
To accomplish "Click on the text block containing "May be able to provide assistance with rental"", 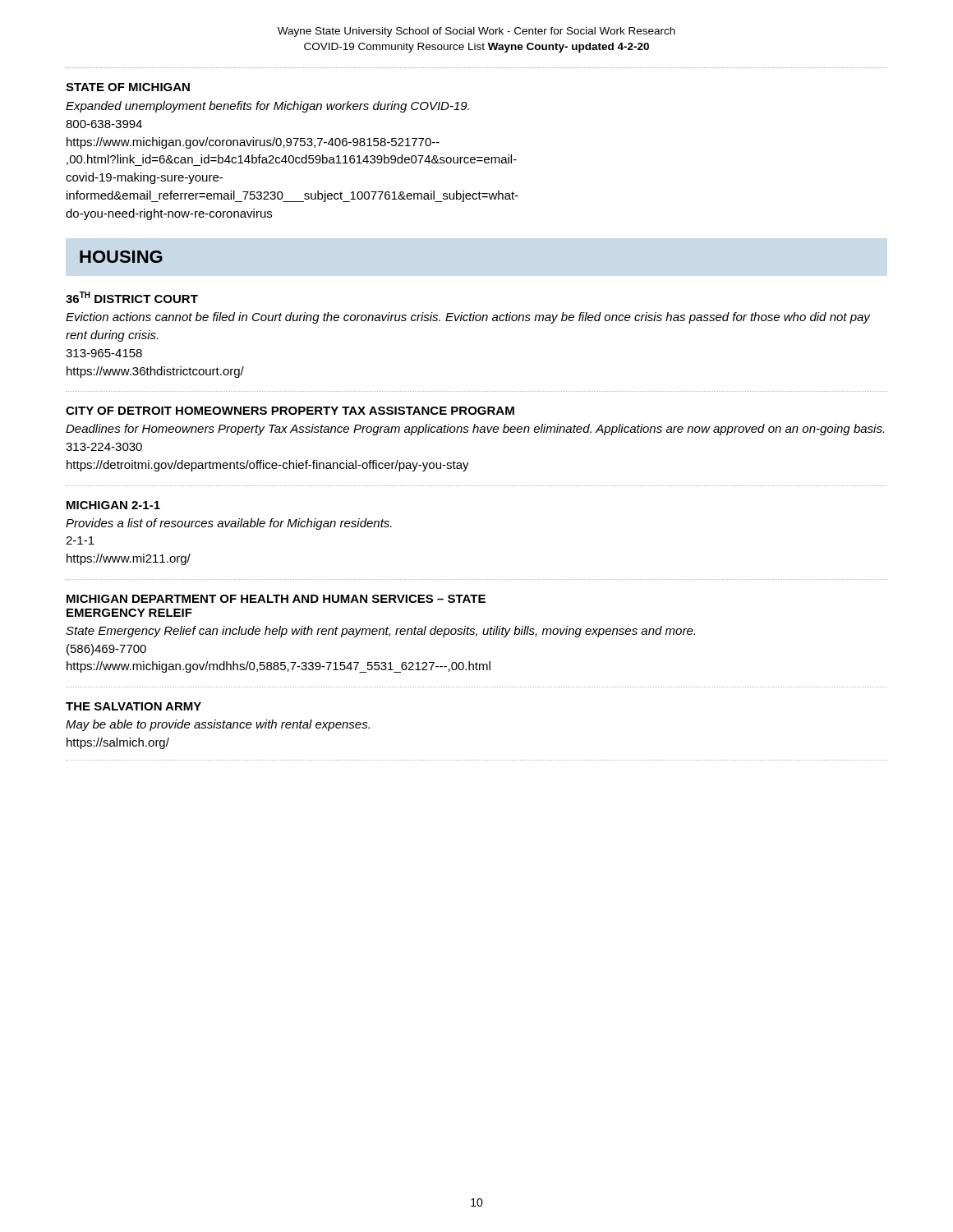I will [x=218, y=733].
